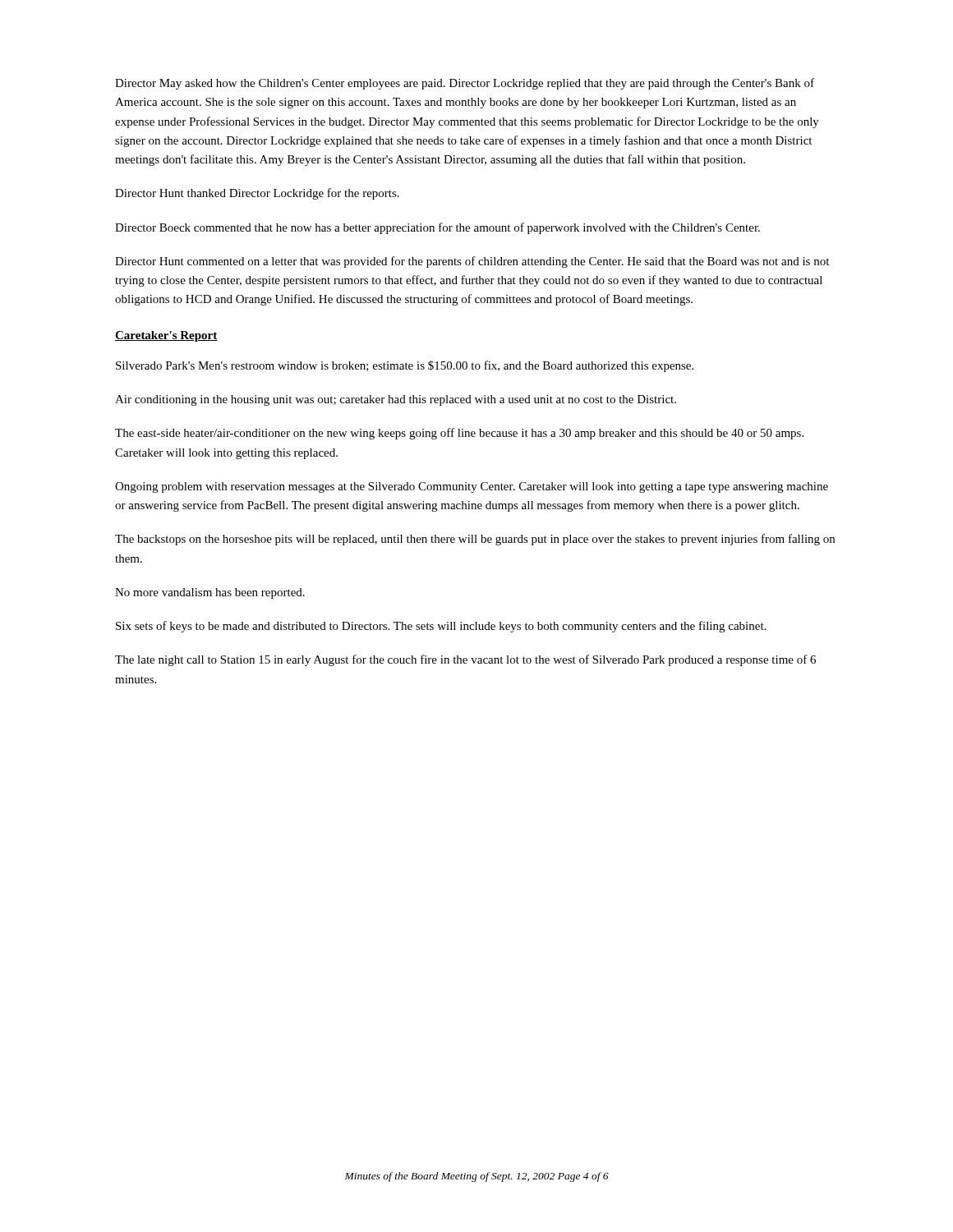This screenshot has height=1232, width=953.
Task: Click the passage that begins "Ongoing problem with reservation messages"
Action: (x=472, y=496)
